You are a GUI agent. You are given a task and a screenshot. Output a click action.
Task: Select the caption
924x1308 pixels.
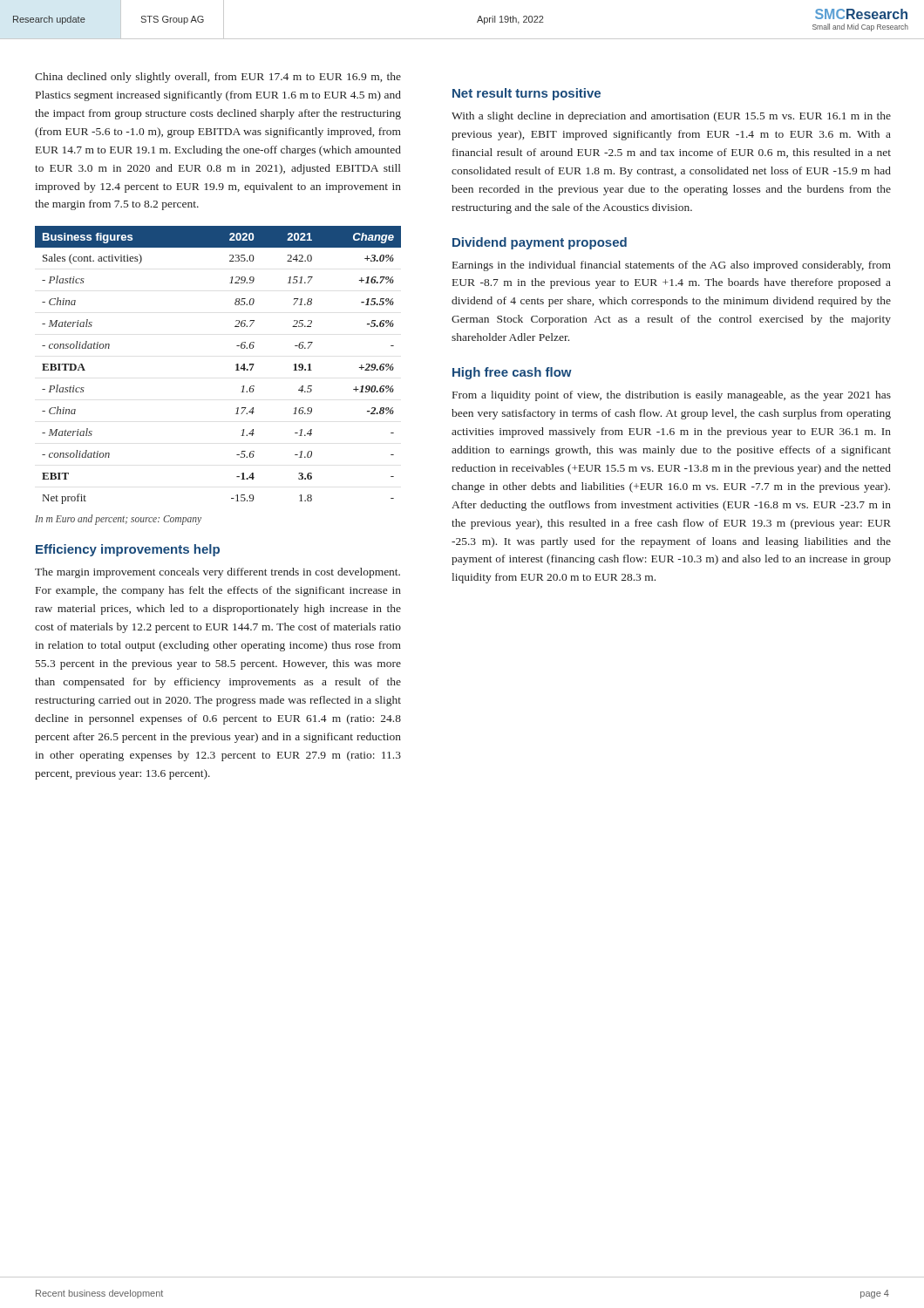click(x=118, y=519)
